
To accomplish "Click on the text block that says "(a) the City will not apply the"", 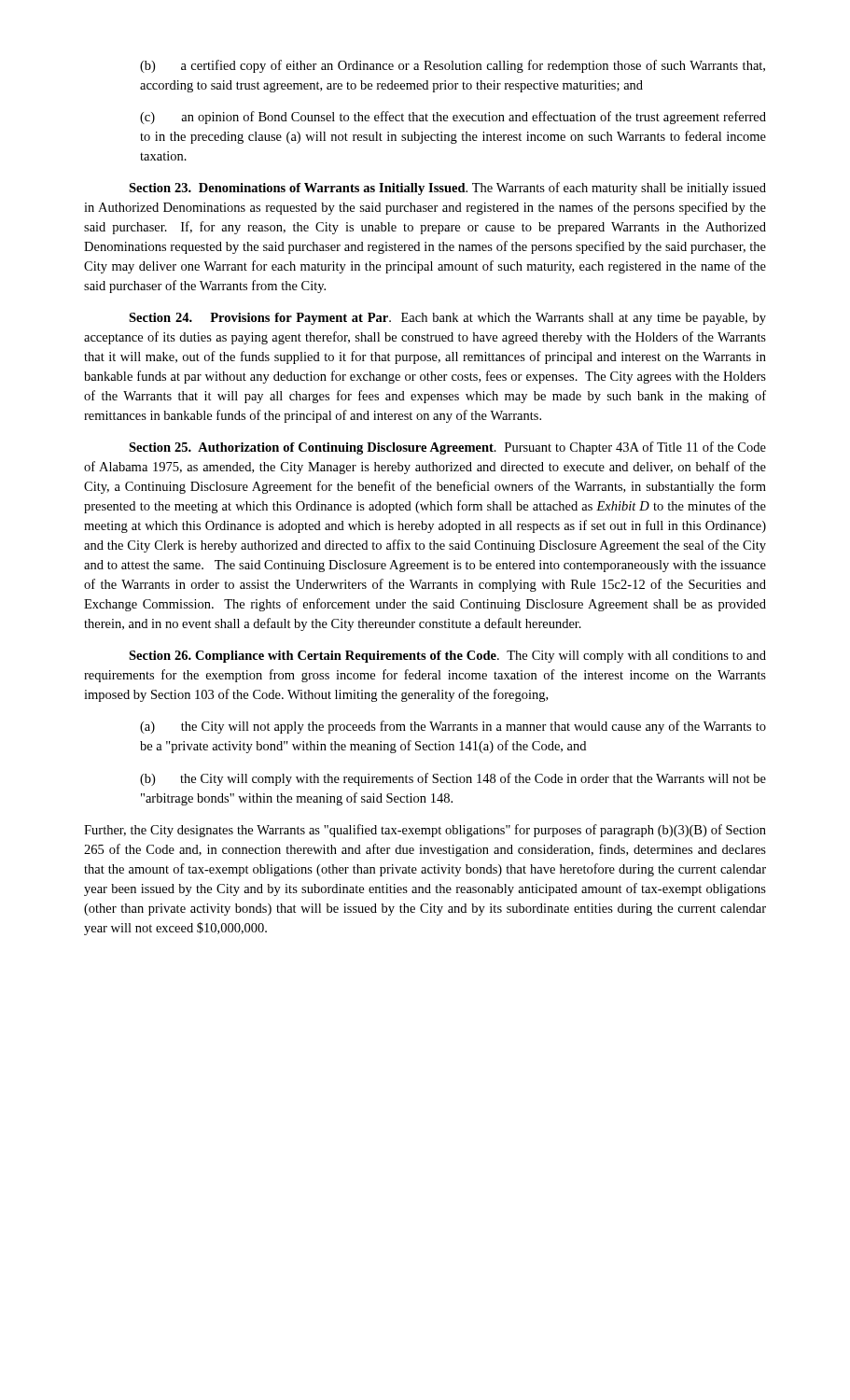I will [453, 737].
